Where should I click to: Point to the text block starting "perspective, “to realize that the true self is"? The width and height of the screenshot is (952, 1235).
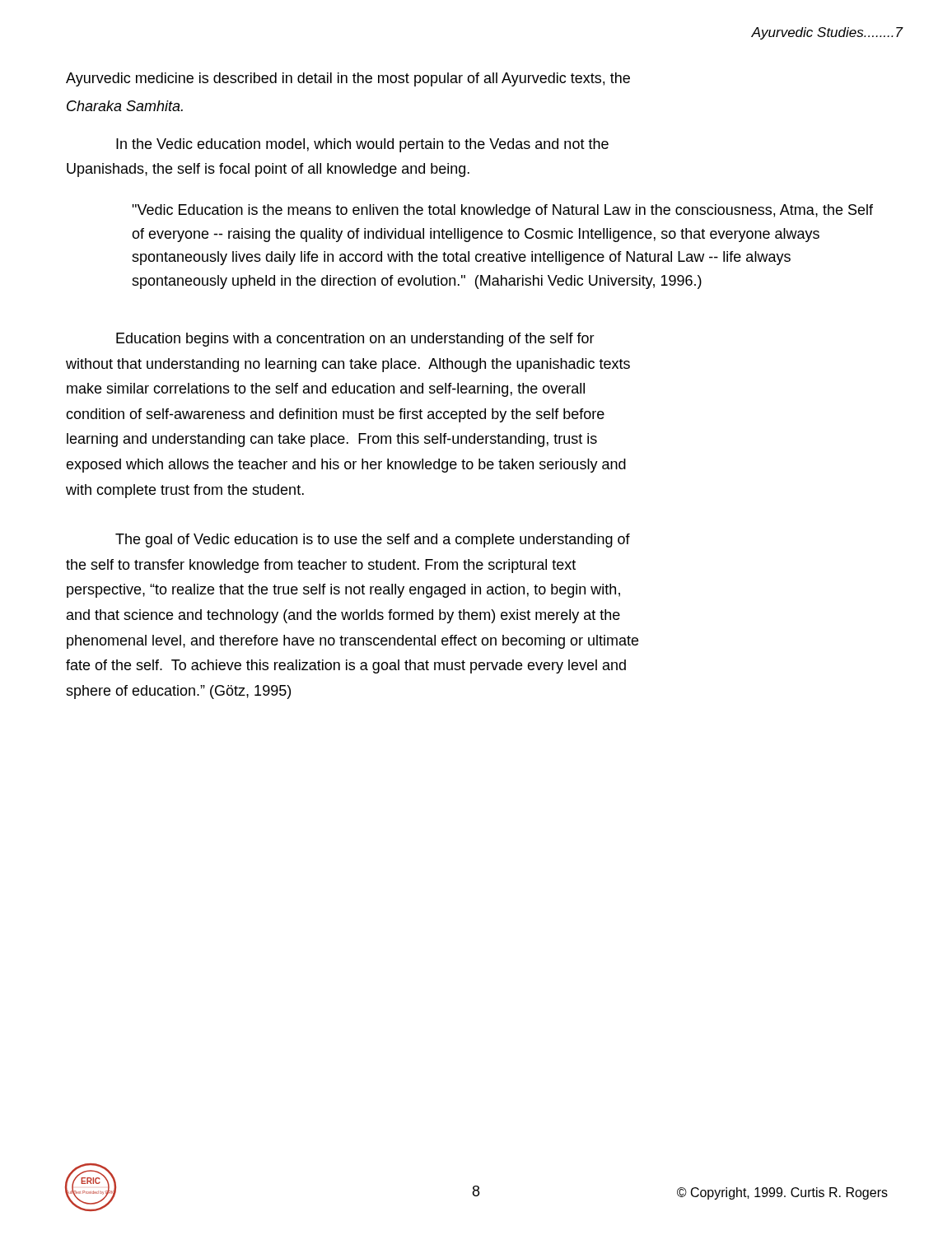point(344,590)
